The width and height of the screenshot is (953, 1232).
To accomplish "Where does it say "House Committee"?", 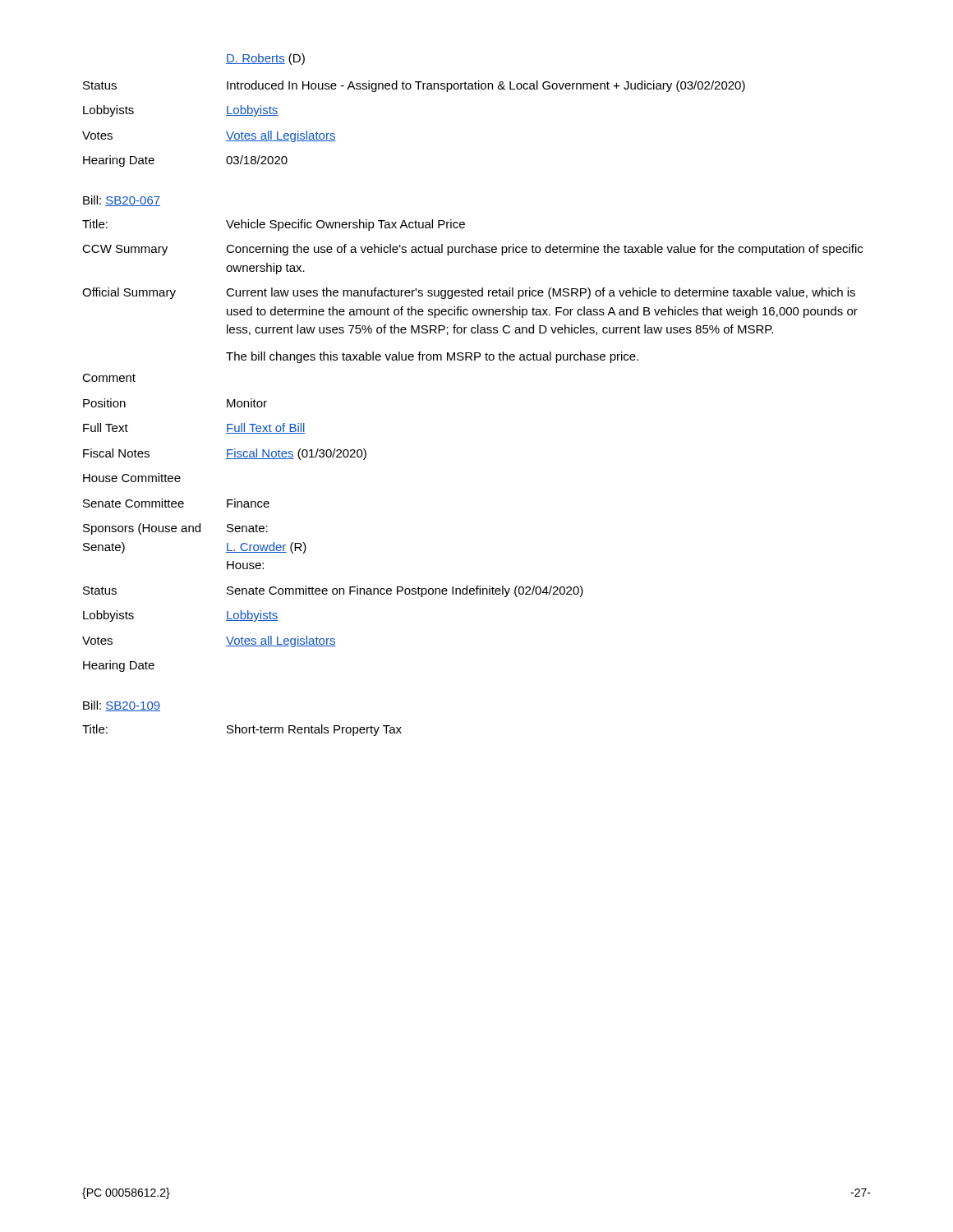I will point(132,478).
